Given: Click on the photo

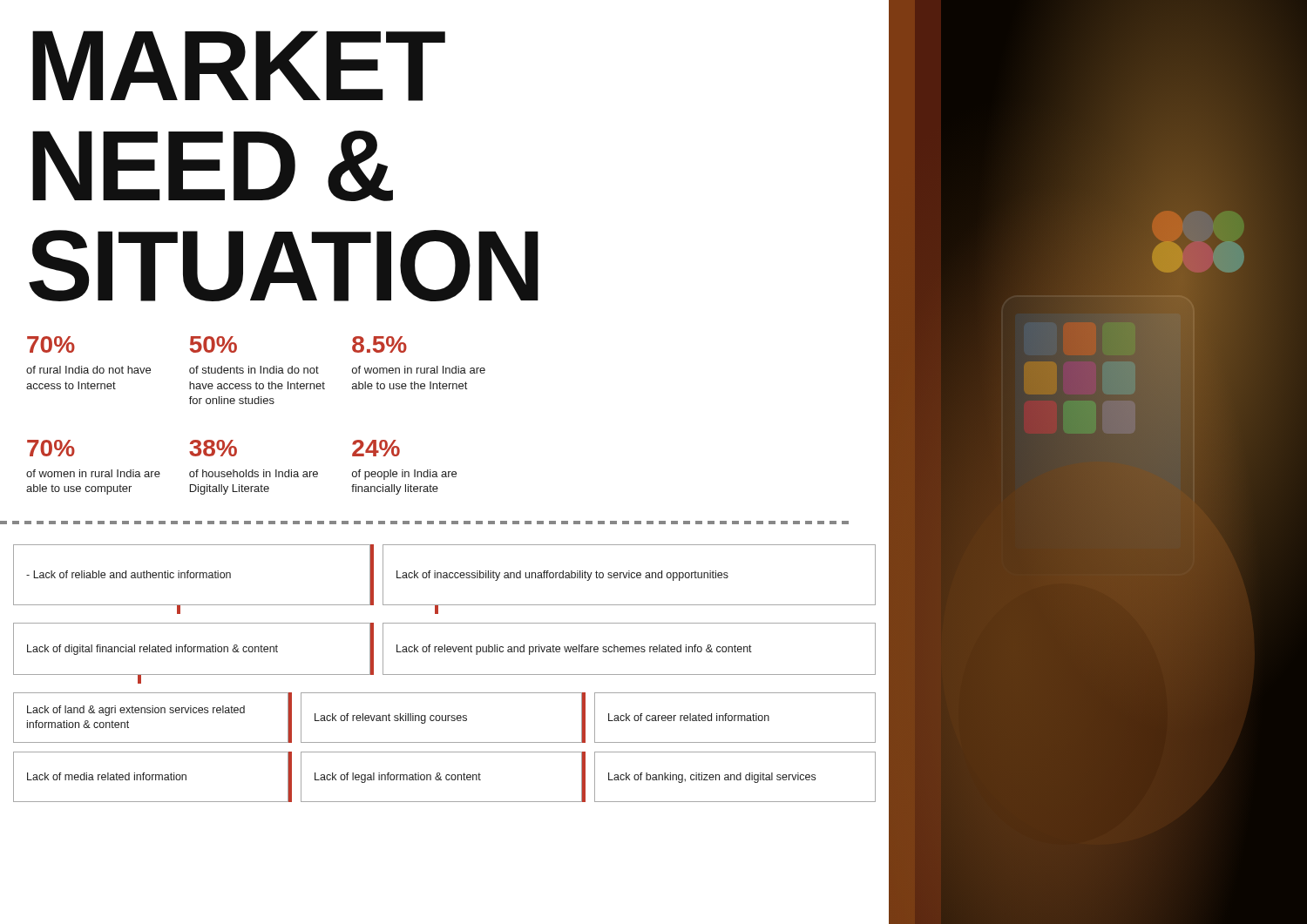Looking at the screenshot, I should click(x=1098, y=462).
